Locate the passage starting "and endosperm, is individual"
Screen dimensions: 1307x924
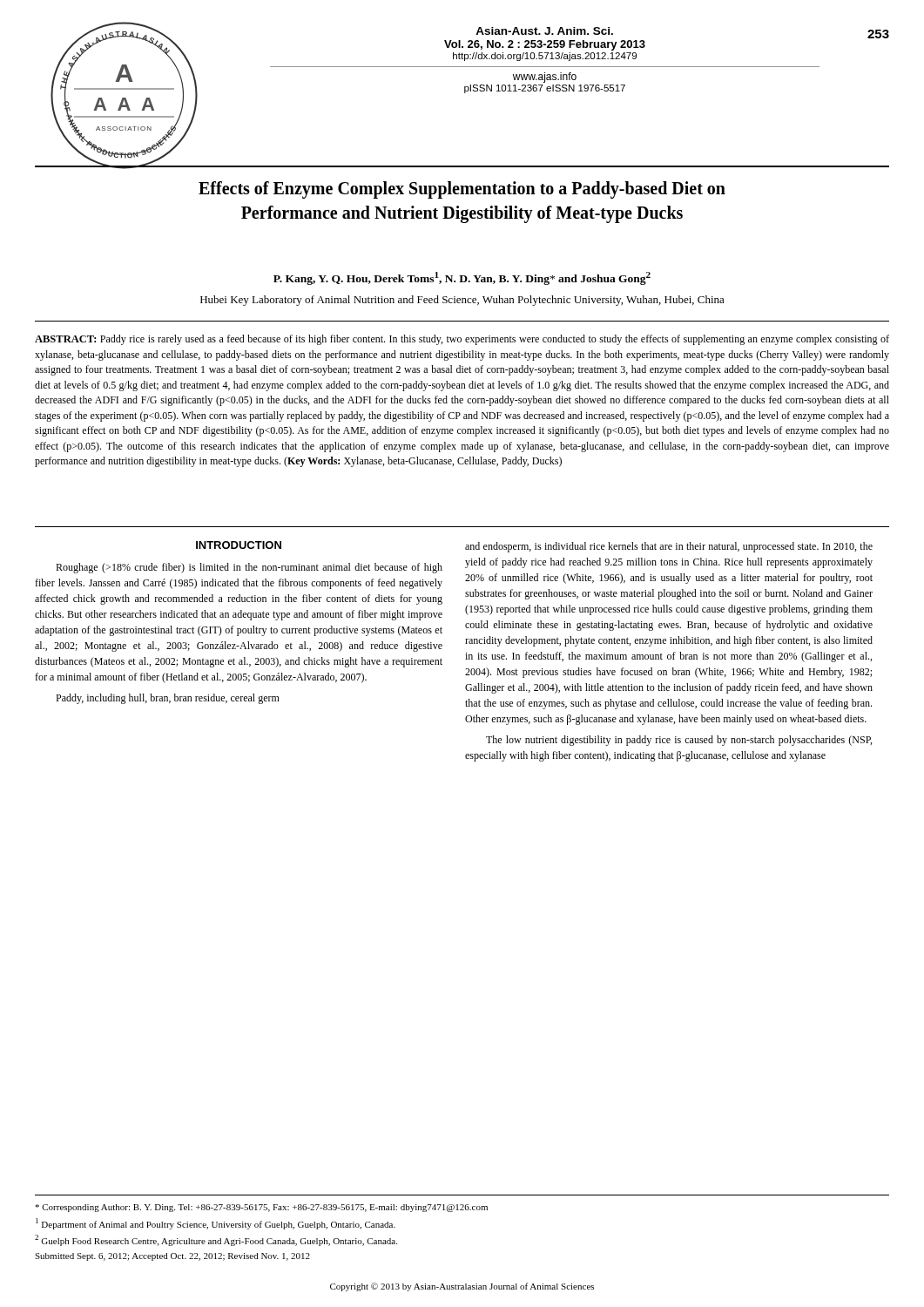click(x=669, y=651)
